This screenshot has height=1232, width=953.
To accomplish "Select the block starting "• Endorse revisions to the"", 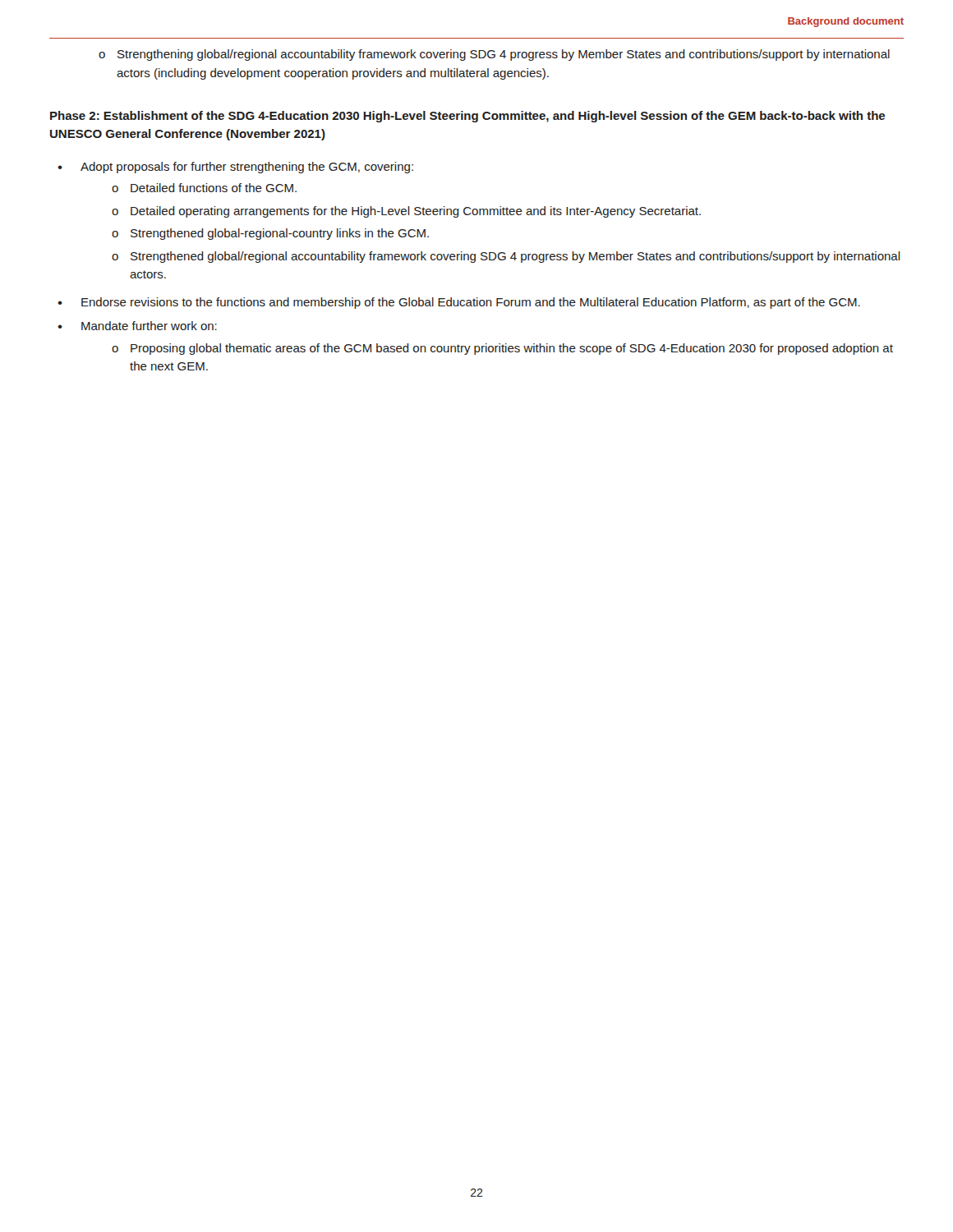I will click(476, 303).
